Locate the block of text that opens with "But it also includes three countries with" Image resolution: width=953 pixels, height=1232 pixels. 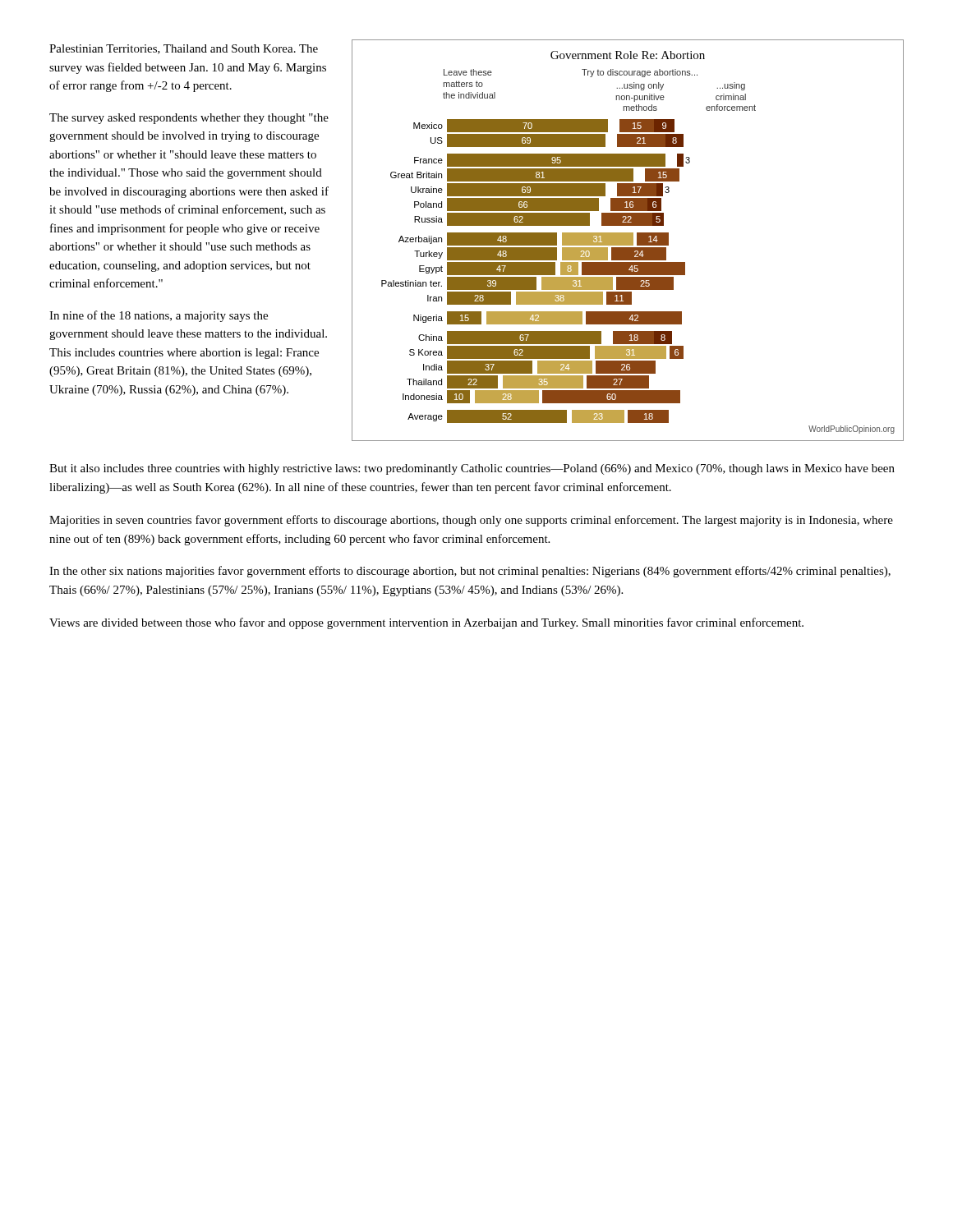pos(472,478)
